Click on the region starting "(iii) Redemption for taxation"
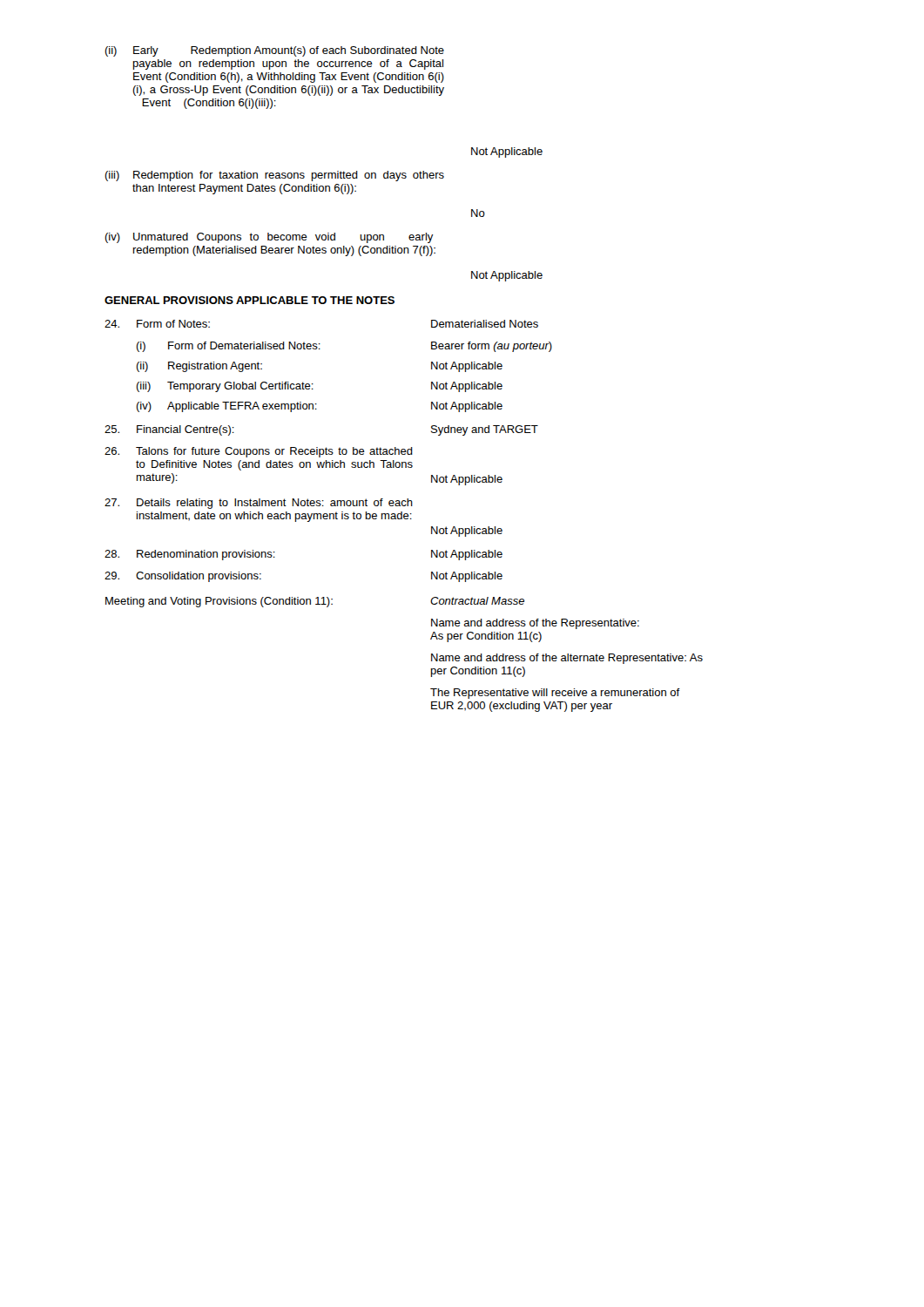924x1307 pixels. point(274,176)
